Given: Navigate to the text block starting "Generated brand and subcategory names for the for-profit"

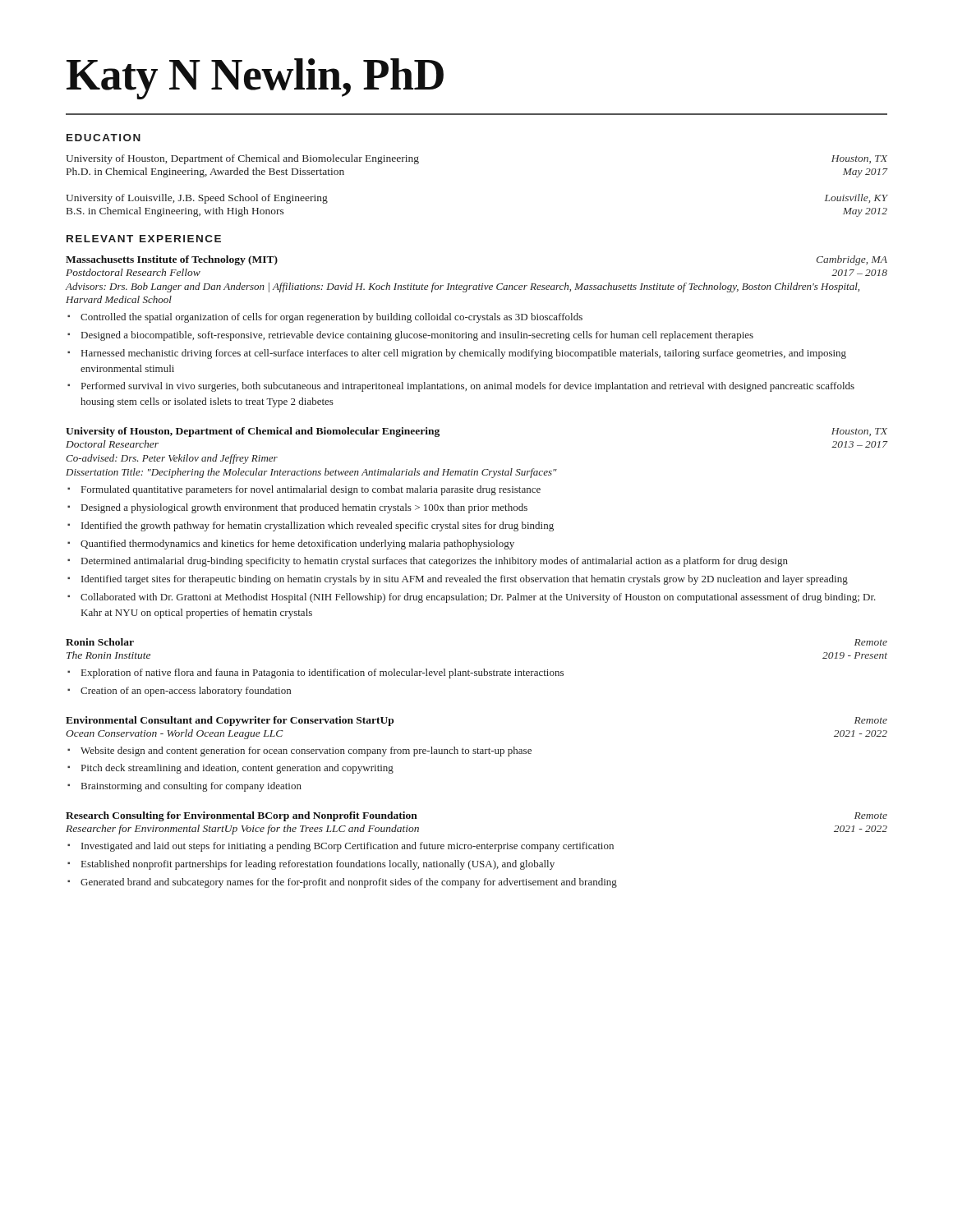Looking at the screenshot, I should point(349,881).
